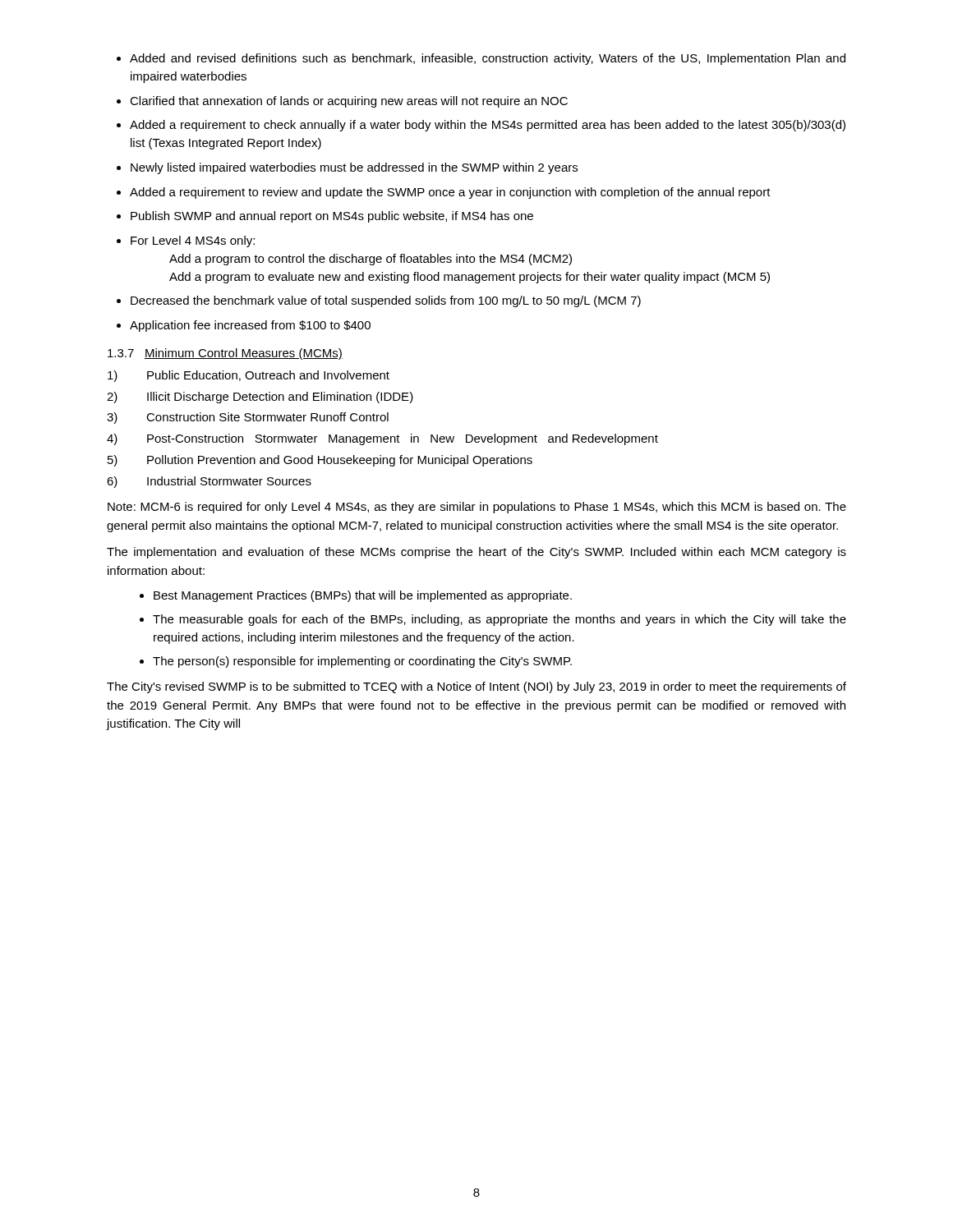Navigate to the element starting "Added and revised definitions such"
The height and width of the screenshot is (1232, 953).
point(488,67)
